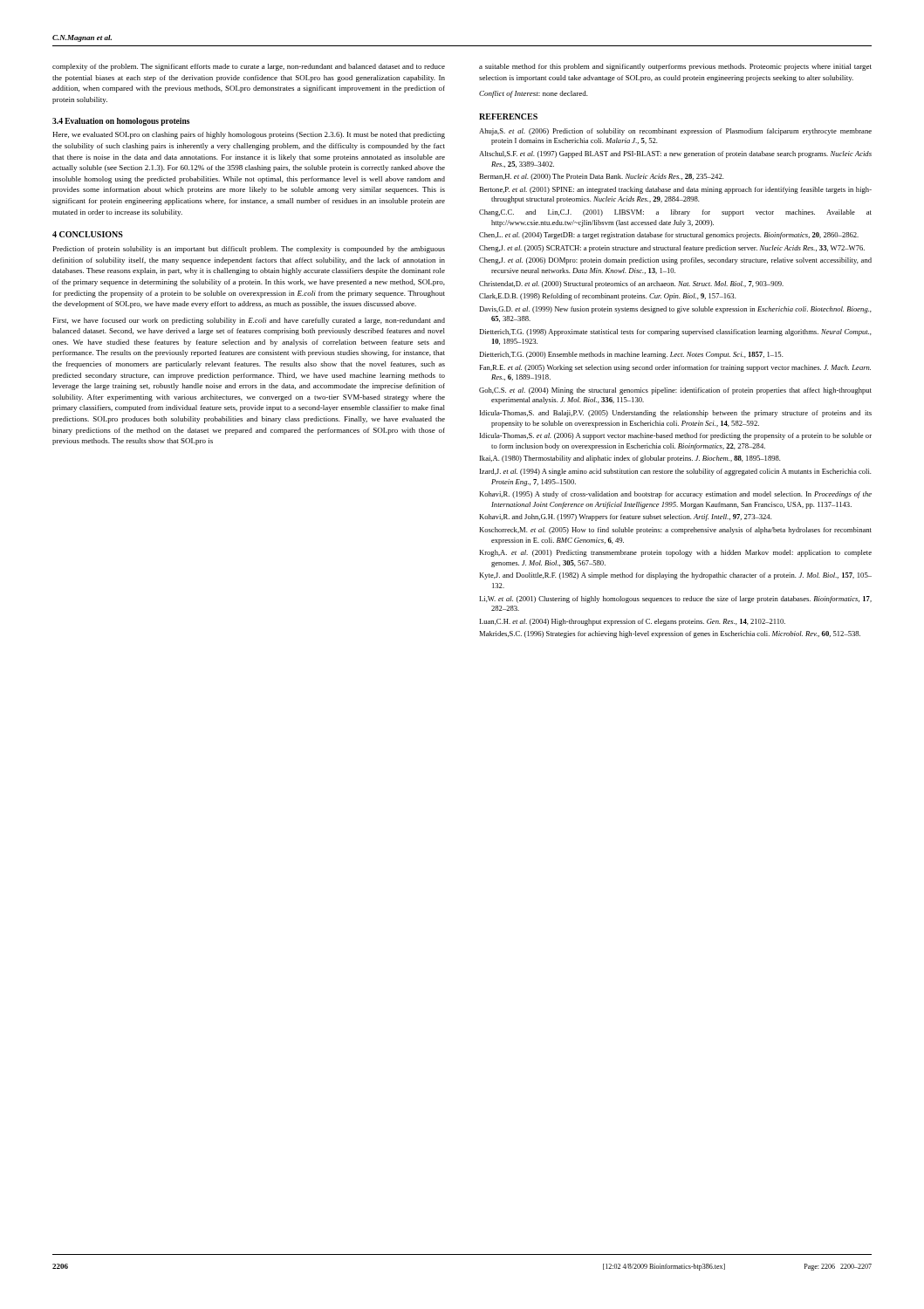Click on the list item containing "Ahuja,S. et al. (2006) Prediction of solubility"

675,136
